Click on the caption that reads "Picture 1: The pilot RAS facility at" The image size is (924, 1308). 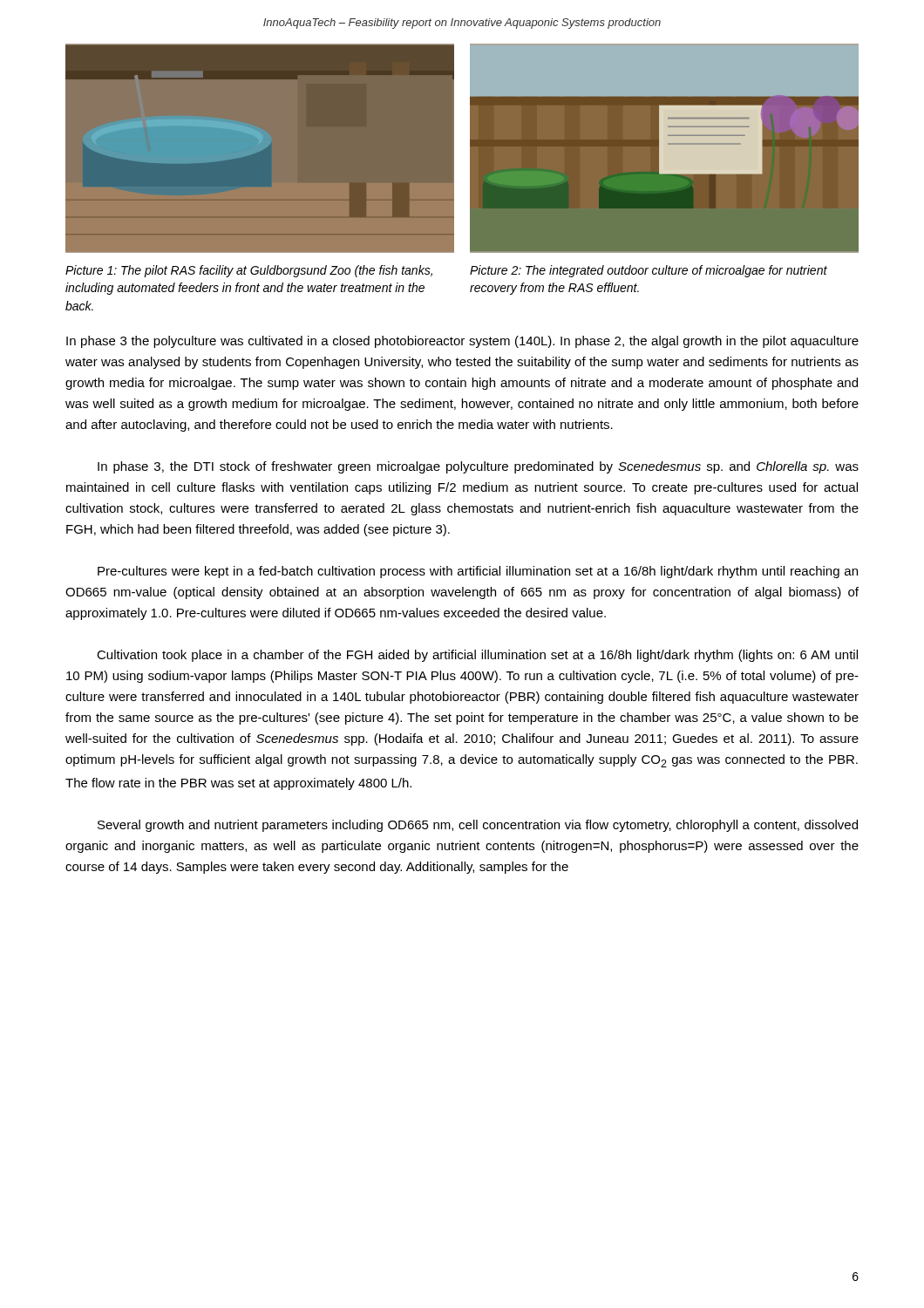point(250,288)
